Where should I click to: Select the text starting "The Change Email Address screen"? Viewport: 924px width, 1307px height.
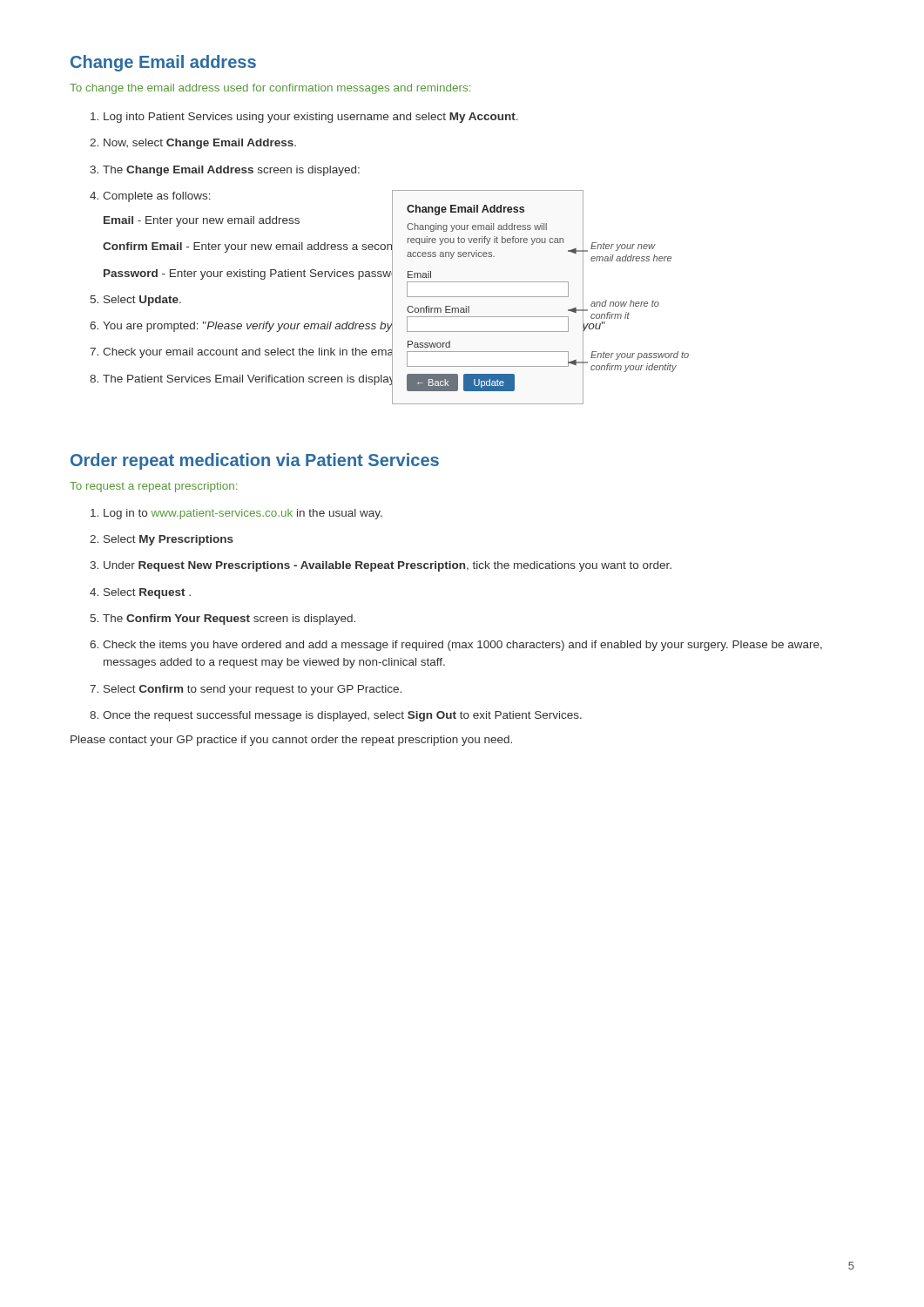[232, 169]
